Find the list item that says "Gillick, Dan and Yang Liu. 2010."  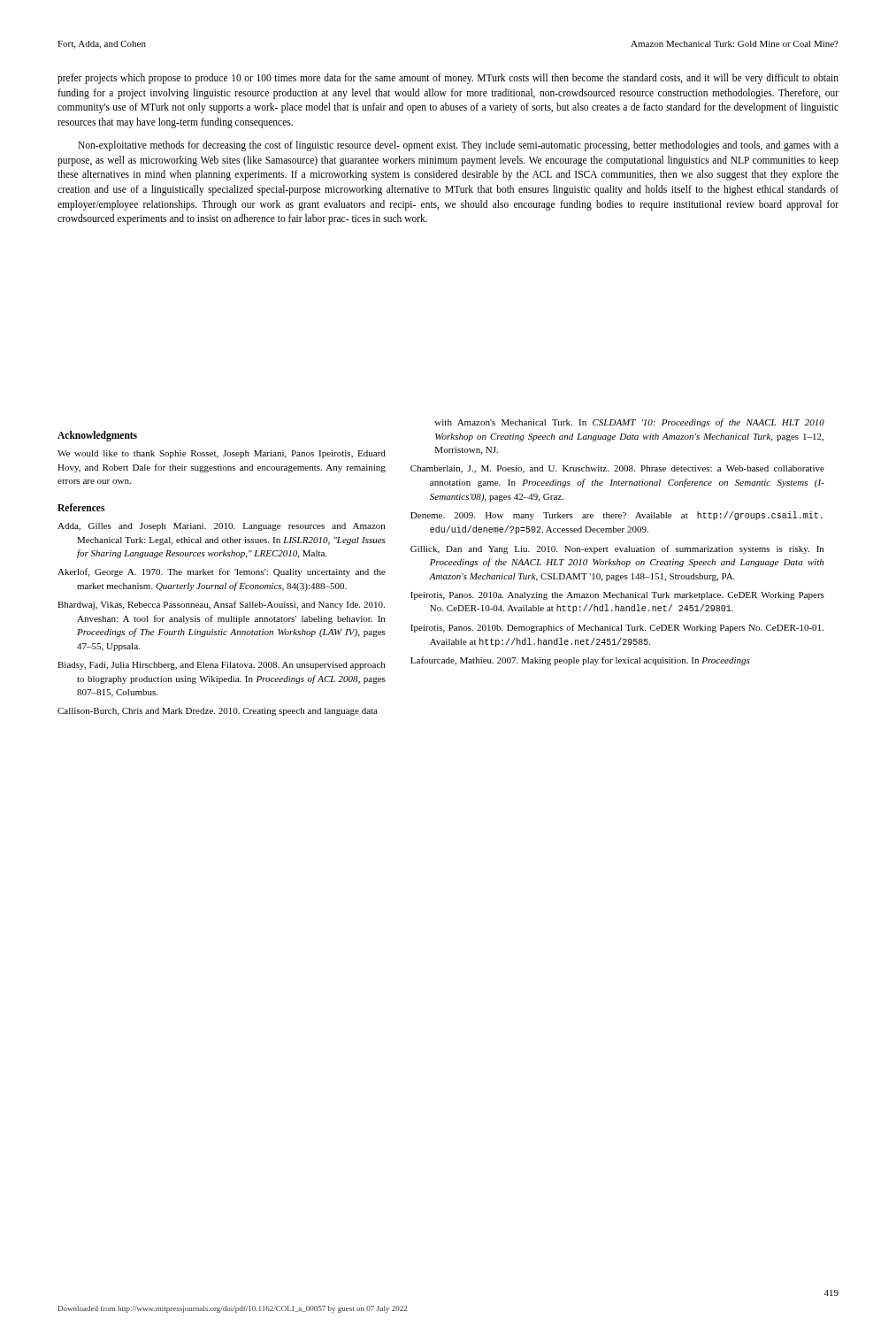point(617,562)
